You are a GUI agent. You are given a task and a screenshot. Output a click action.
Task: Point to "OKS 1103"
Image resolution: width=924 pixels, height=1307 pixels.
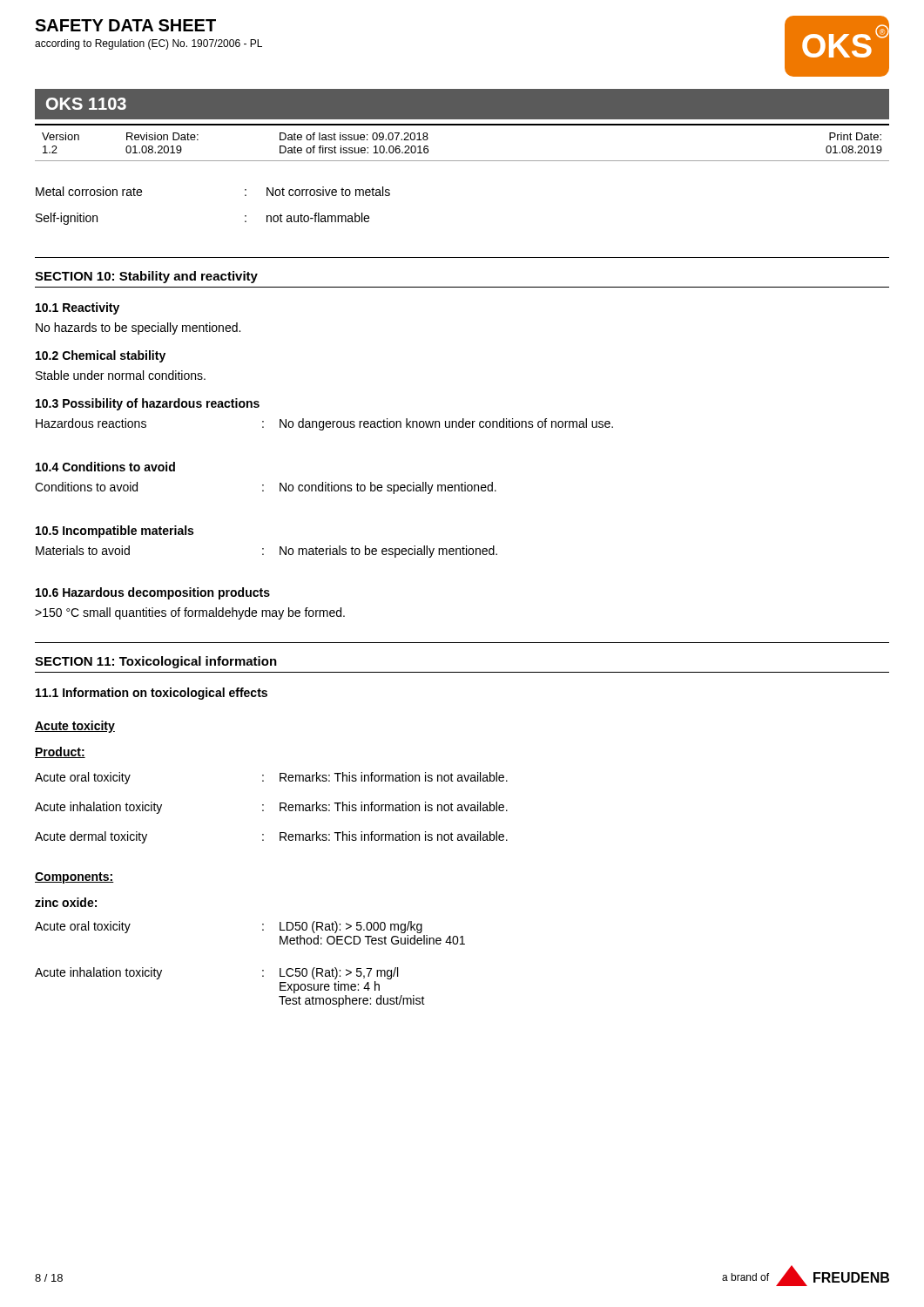pyautogui.click(x=86, y=104)
